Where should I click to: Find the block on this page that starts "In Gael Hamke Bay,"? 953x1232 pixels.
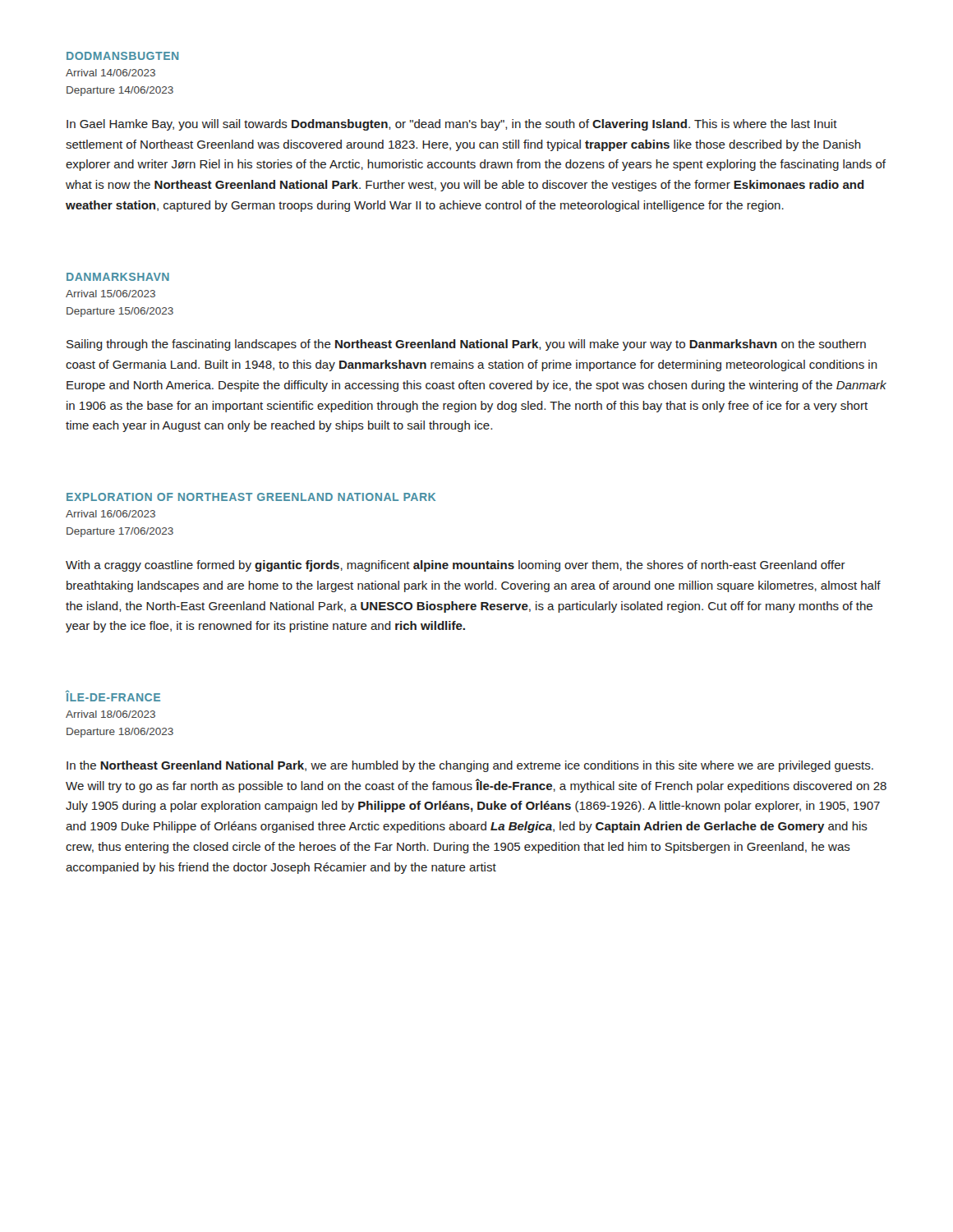pyautogui.click(x=476, y=164)
